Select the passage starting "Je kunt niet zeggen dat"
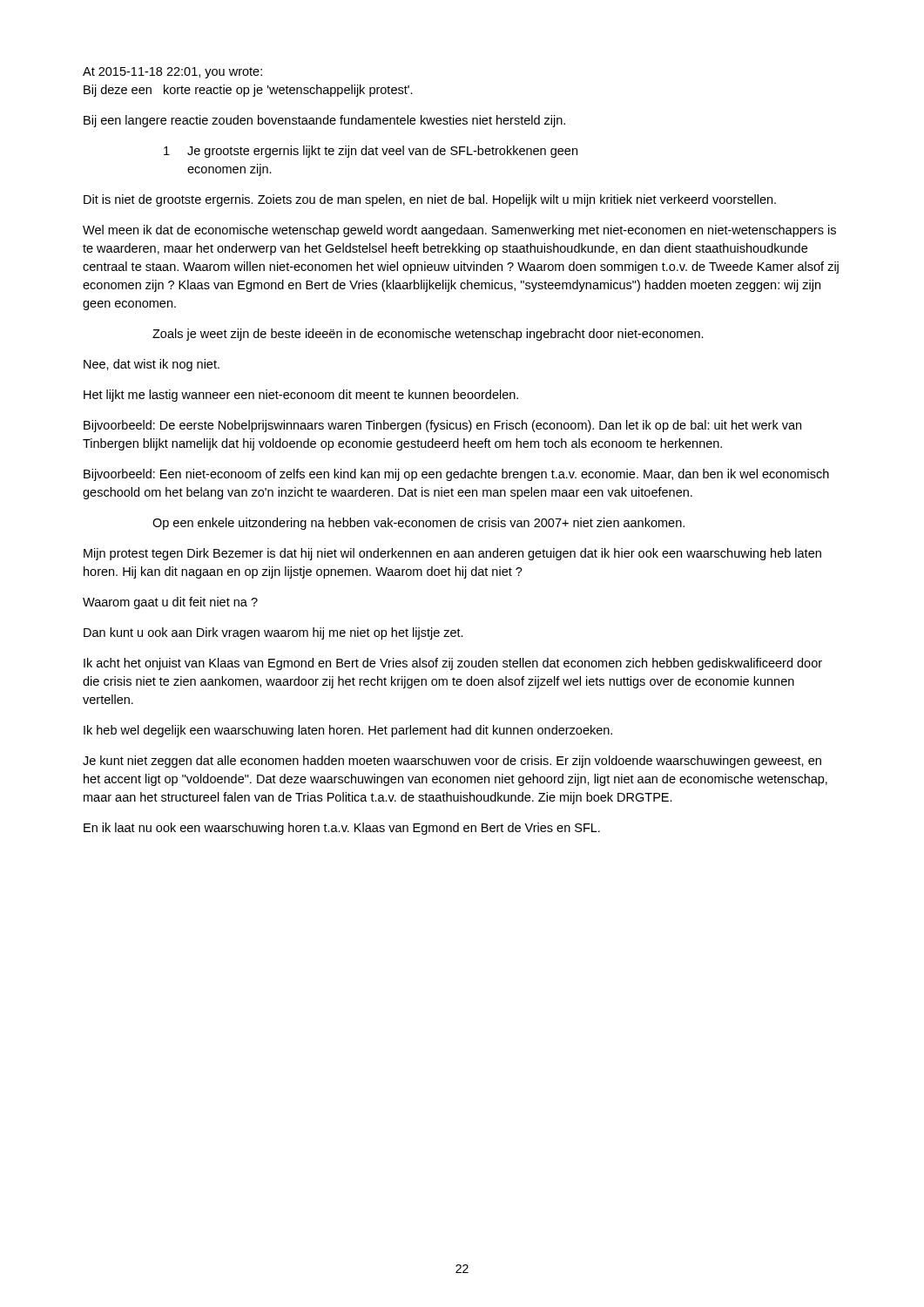924x1307 pixels. (462, 780)
